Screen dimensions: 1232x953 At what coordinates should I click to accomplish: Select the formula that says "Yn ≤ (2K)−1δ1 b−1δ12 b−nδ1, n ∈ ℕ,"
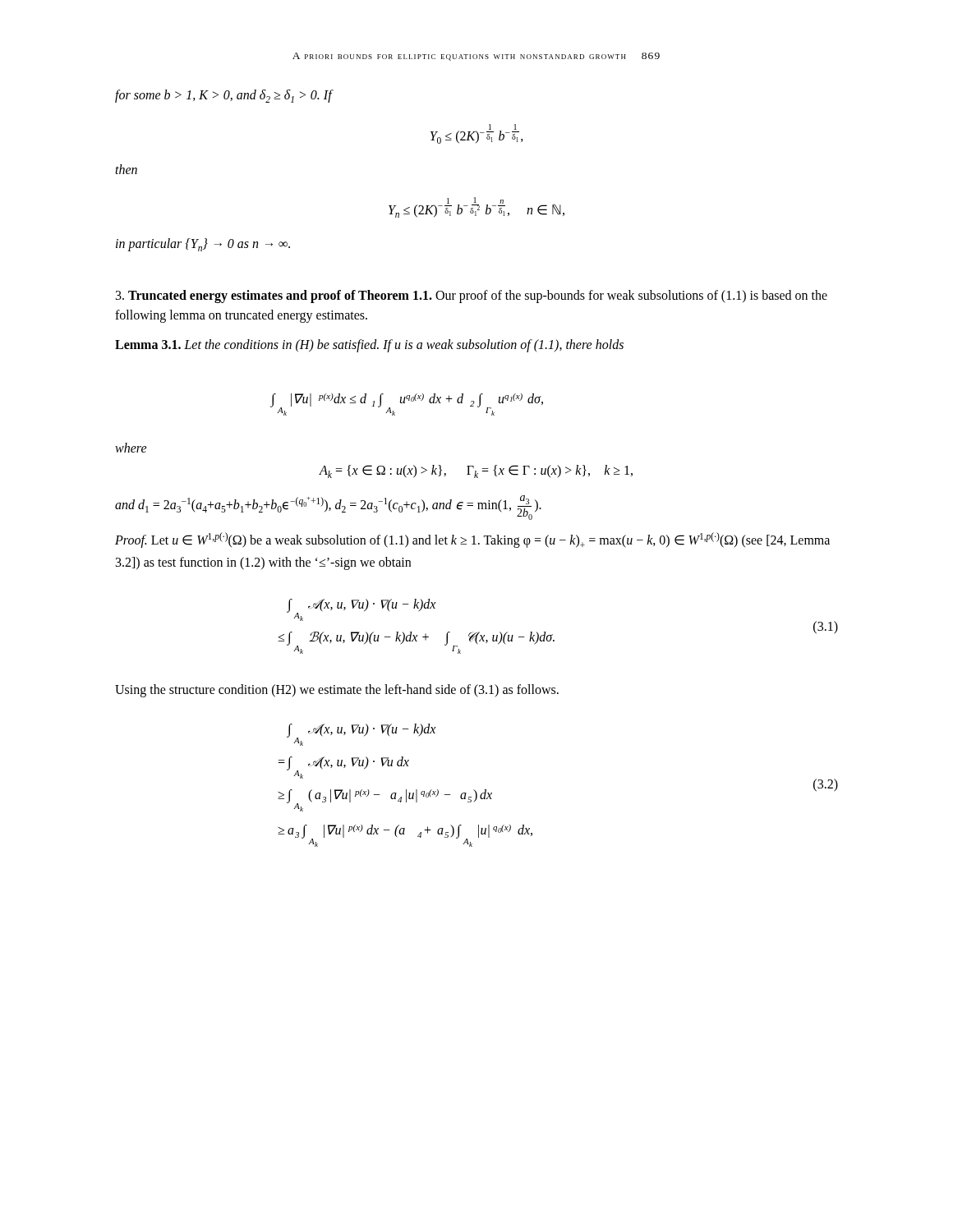pyautogui.click(x=476, y=207)
